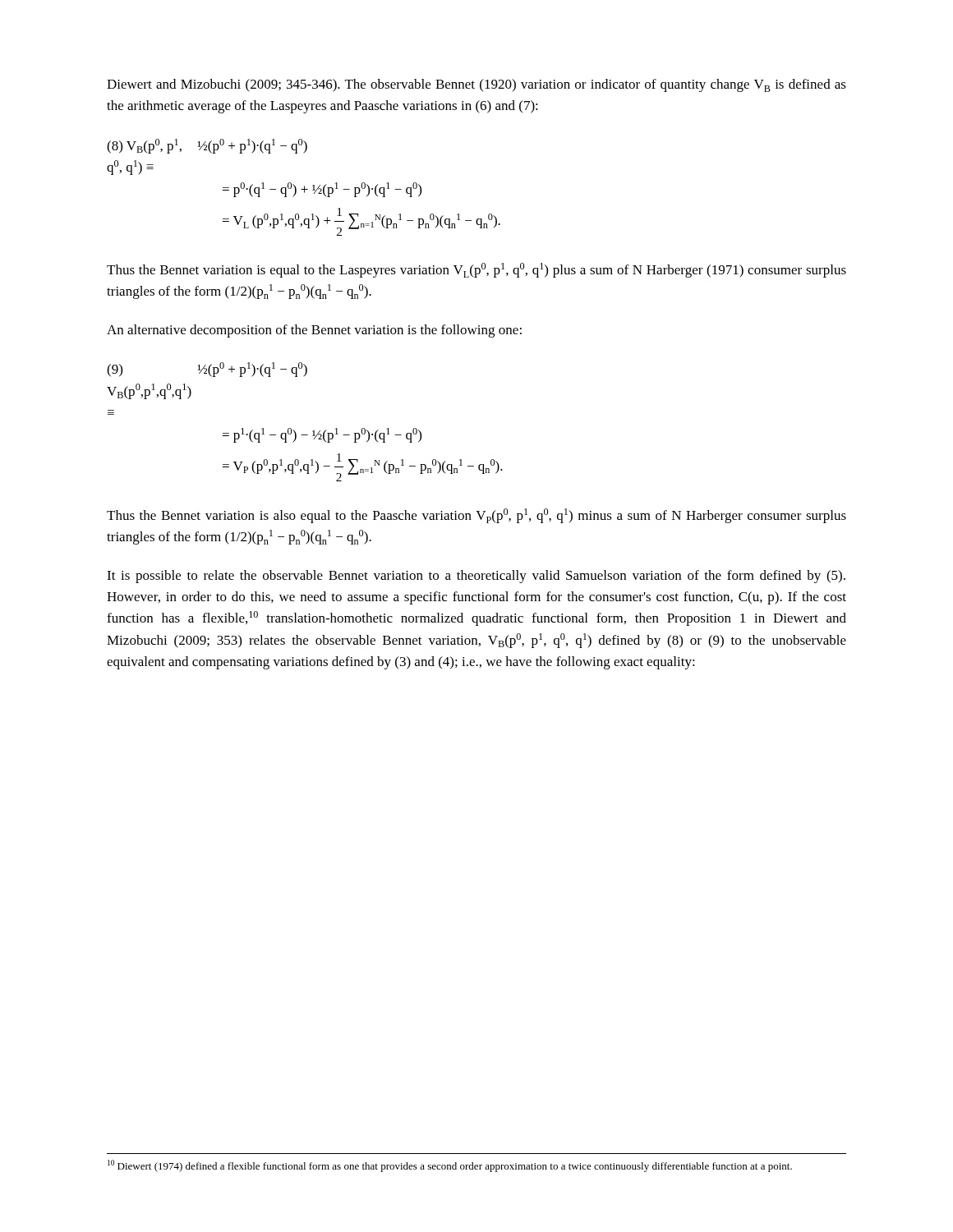Locate the element starting "10 Diewert (1974) defined a"
This screenshot has height=1232, width=953.
tap(450, 1166)
